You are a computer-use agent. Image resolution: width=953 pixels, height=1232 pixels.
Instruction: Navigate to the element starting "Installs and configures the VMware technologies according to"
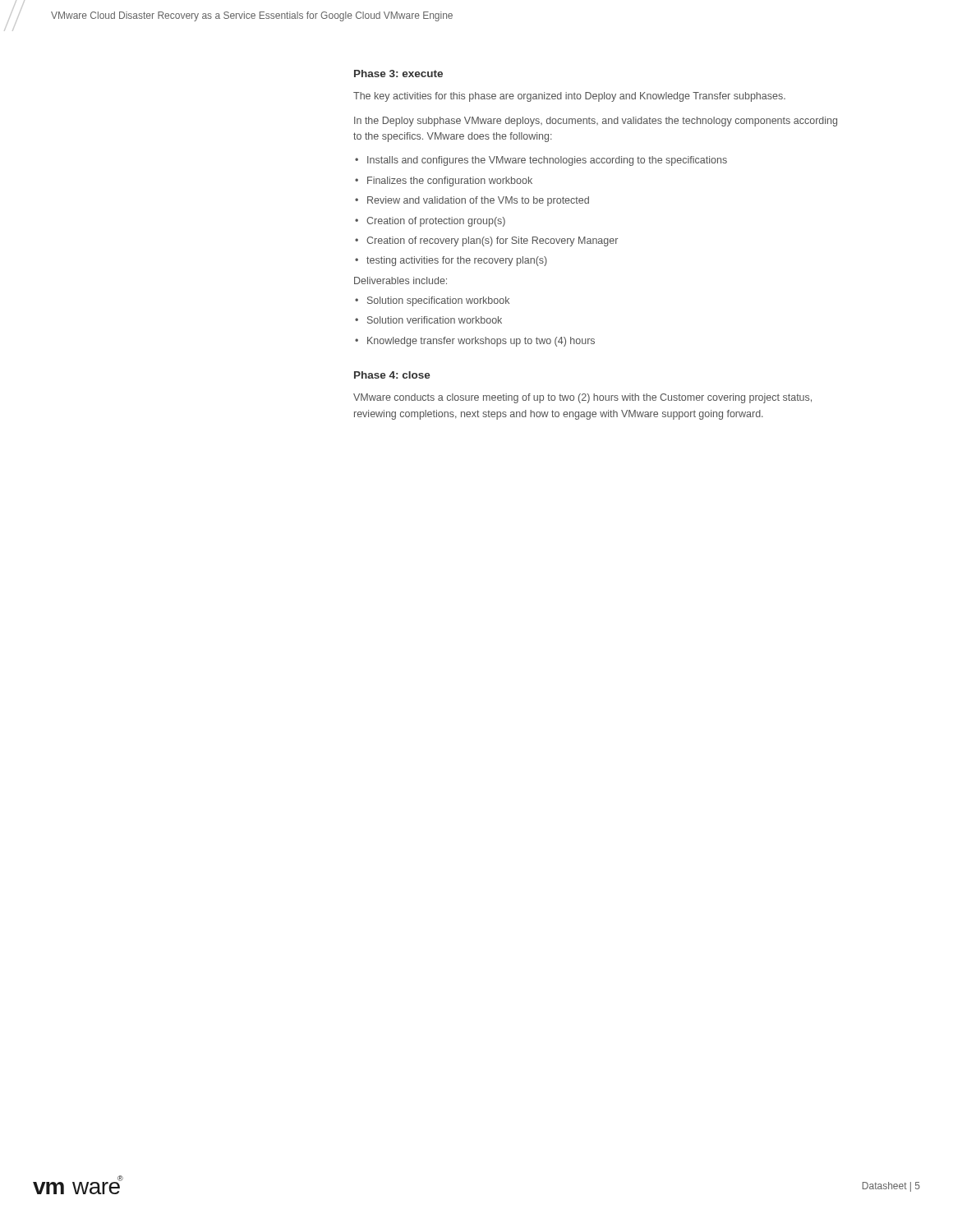coord(547,160)
